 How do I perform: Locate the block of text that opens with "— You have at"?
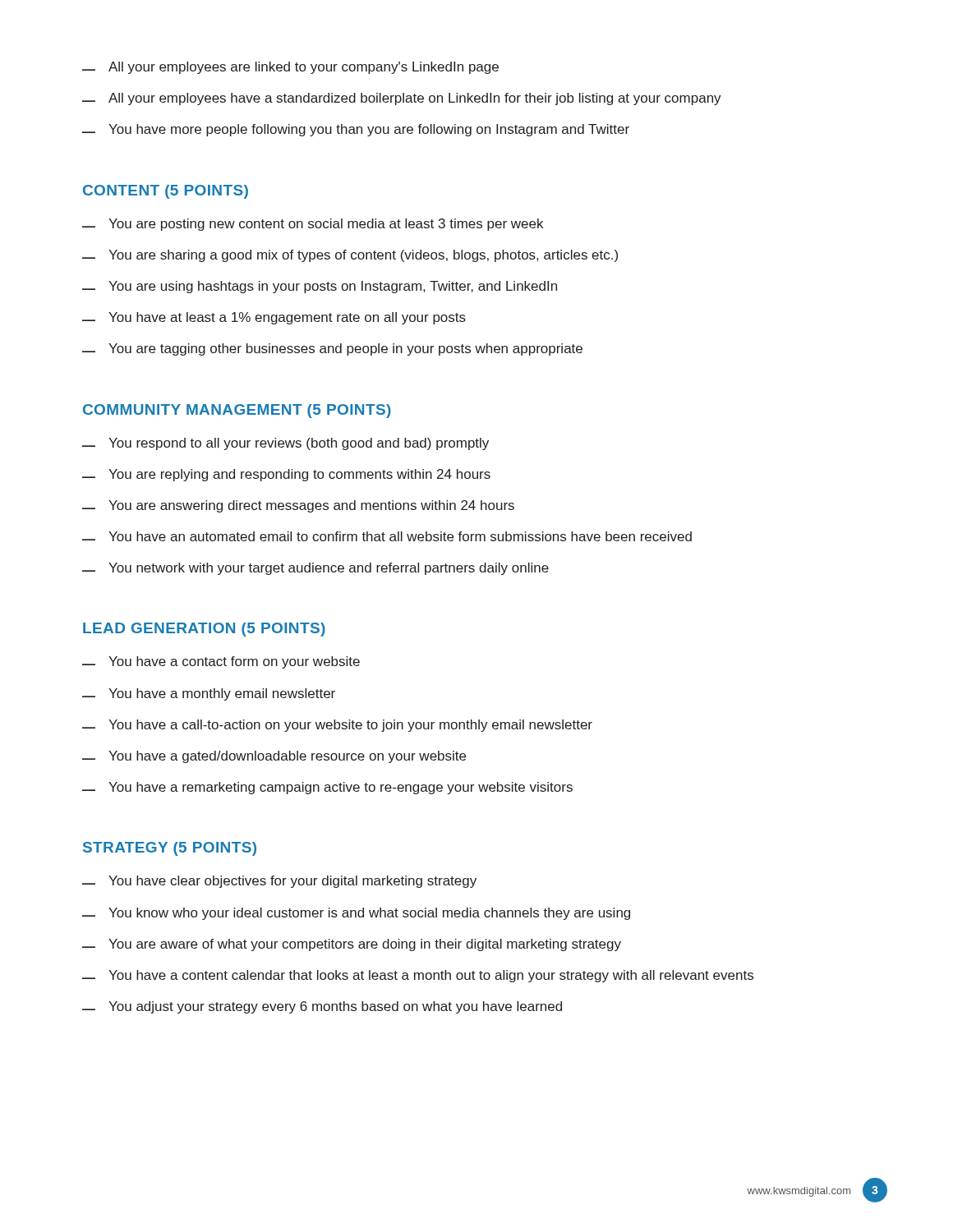pyautogui.click(x=476, y=319)
